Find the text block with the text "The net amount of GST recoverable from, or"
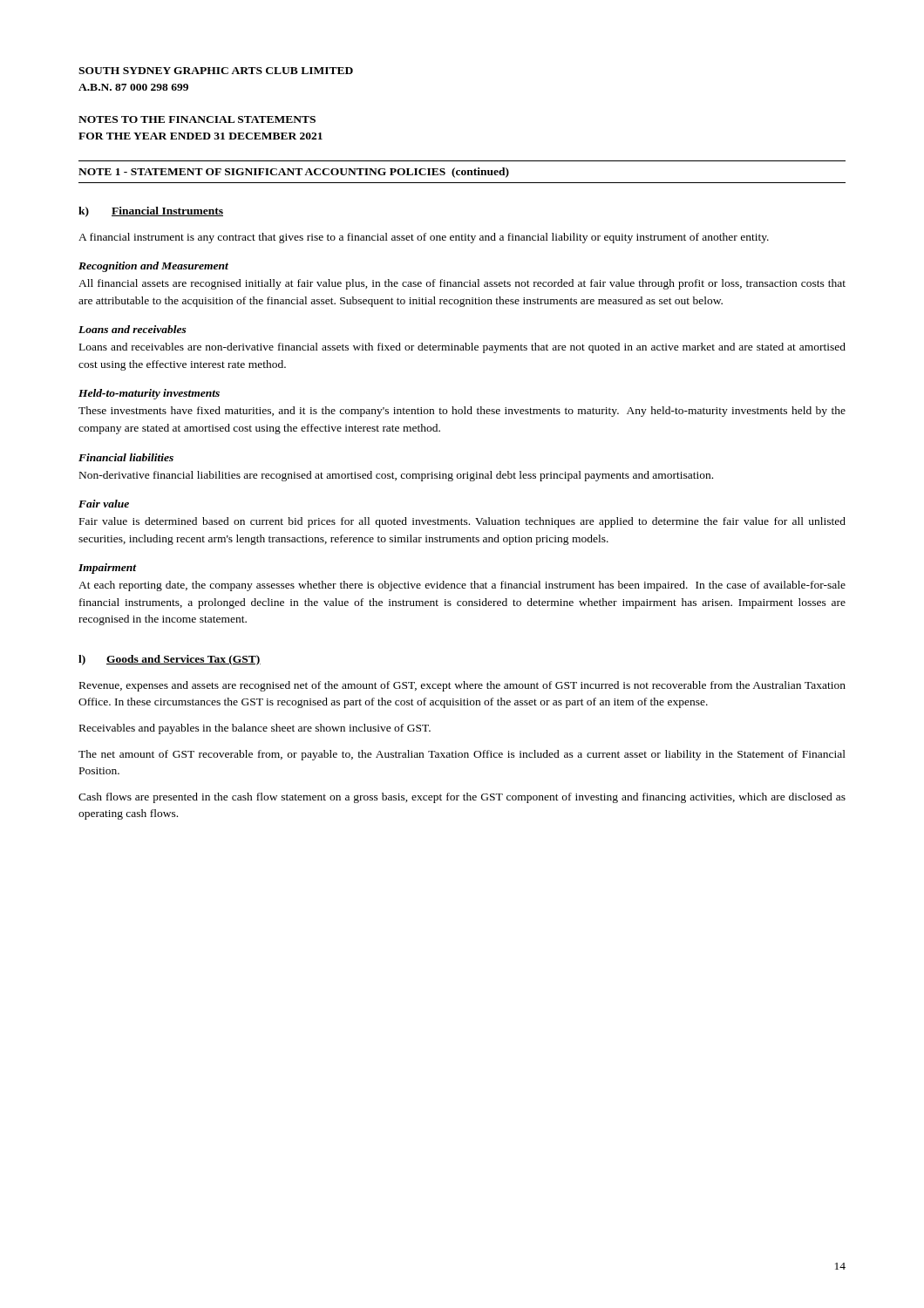The height and width of the screenshot is (1308, 924). coord(462,762)
